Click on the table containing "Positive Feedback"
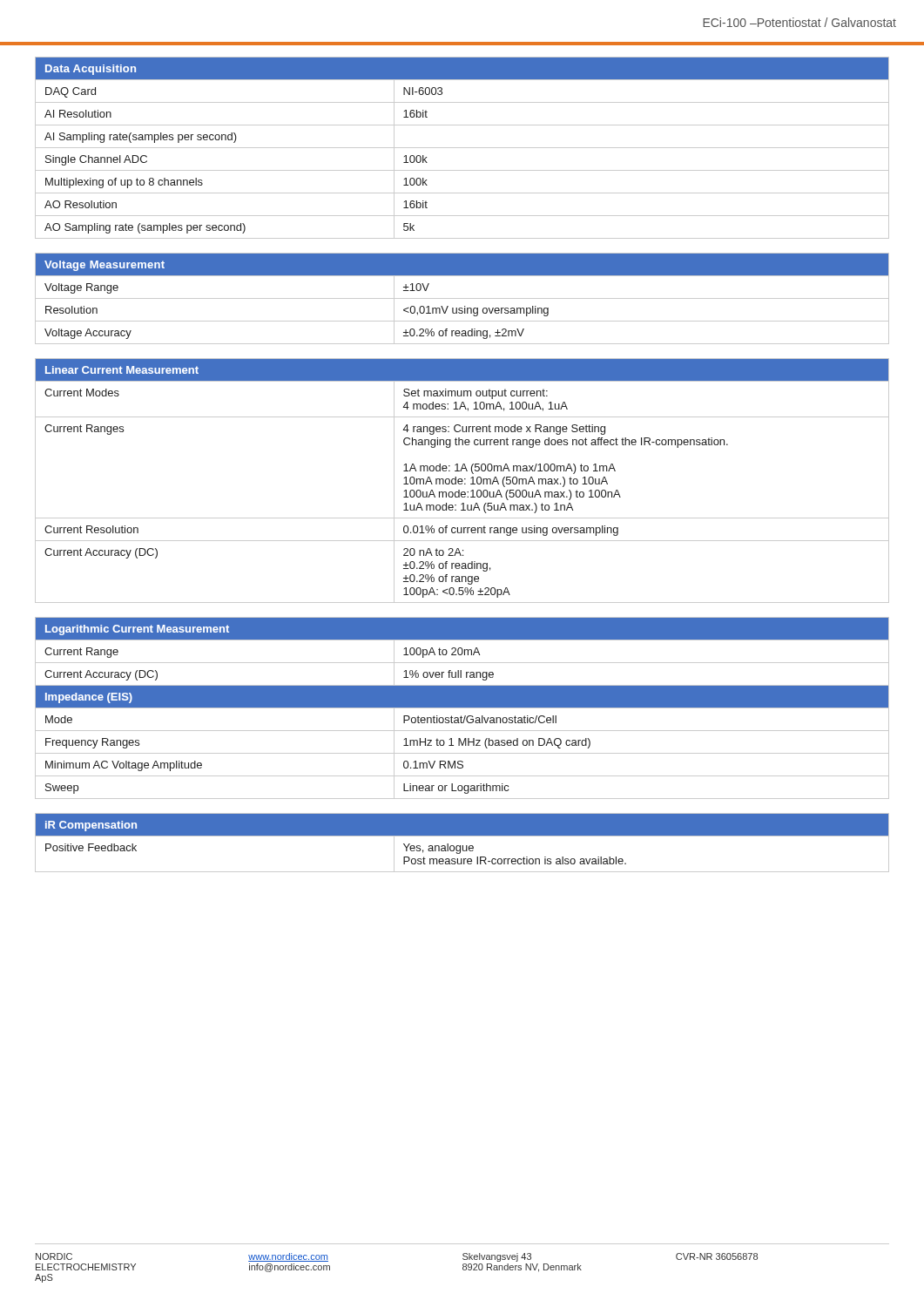 [462, 843]
